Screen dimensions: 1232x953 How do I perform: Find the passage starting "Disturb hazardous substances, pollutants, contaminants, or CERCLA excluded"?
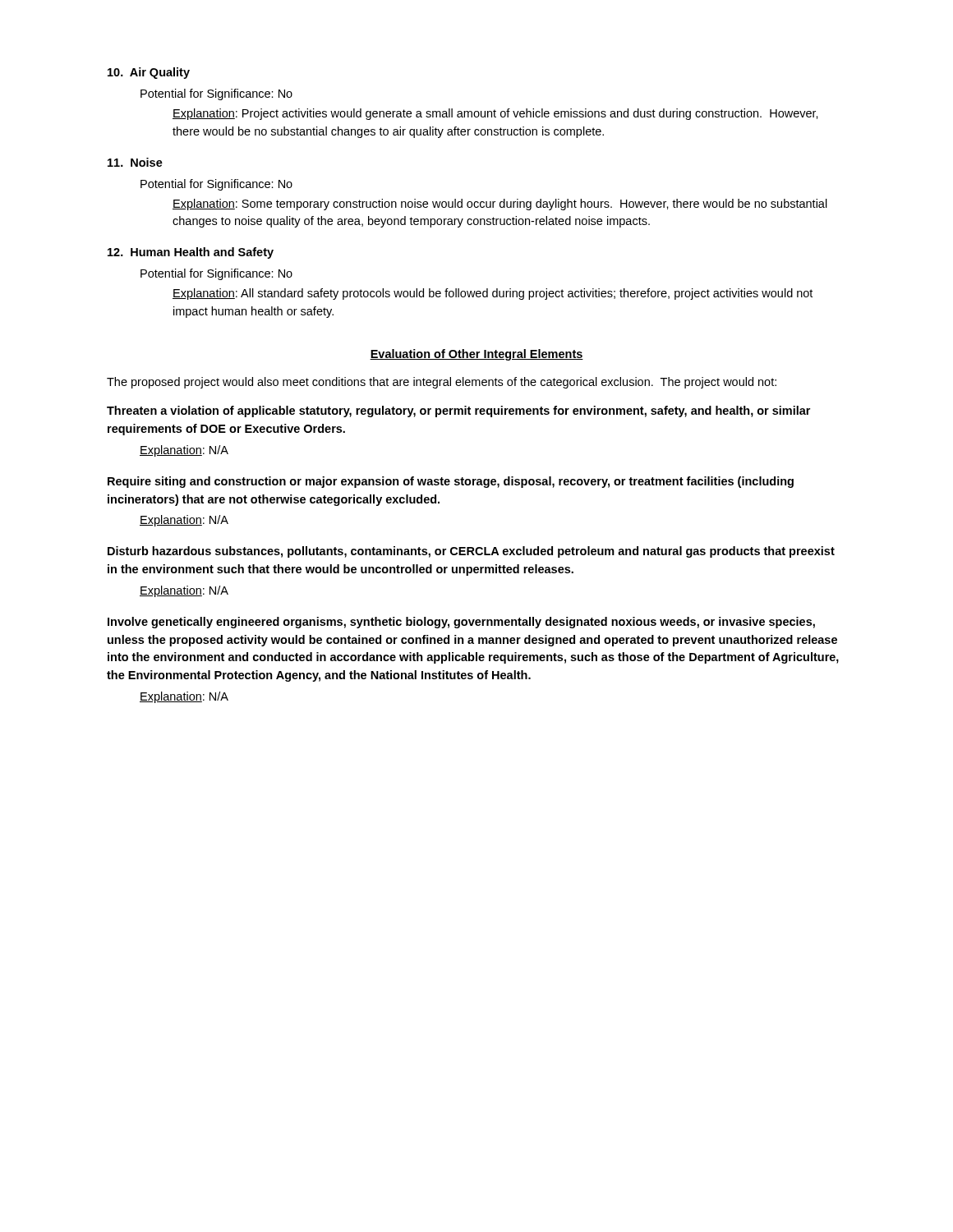471,560
